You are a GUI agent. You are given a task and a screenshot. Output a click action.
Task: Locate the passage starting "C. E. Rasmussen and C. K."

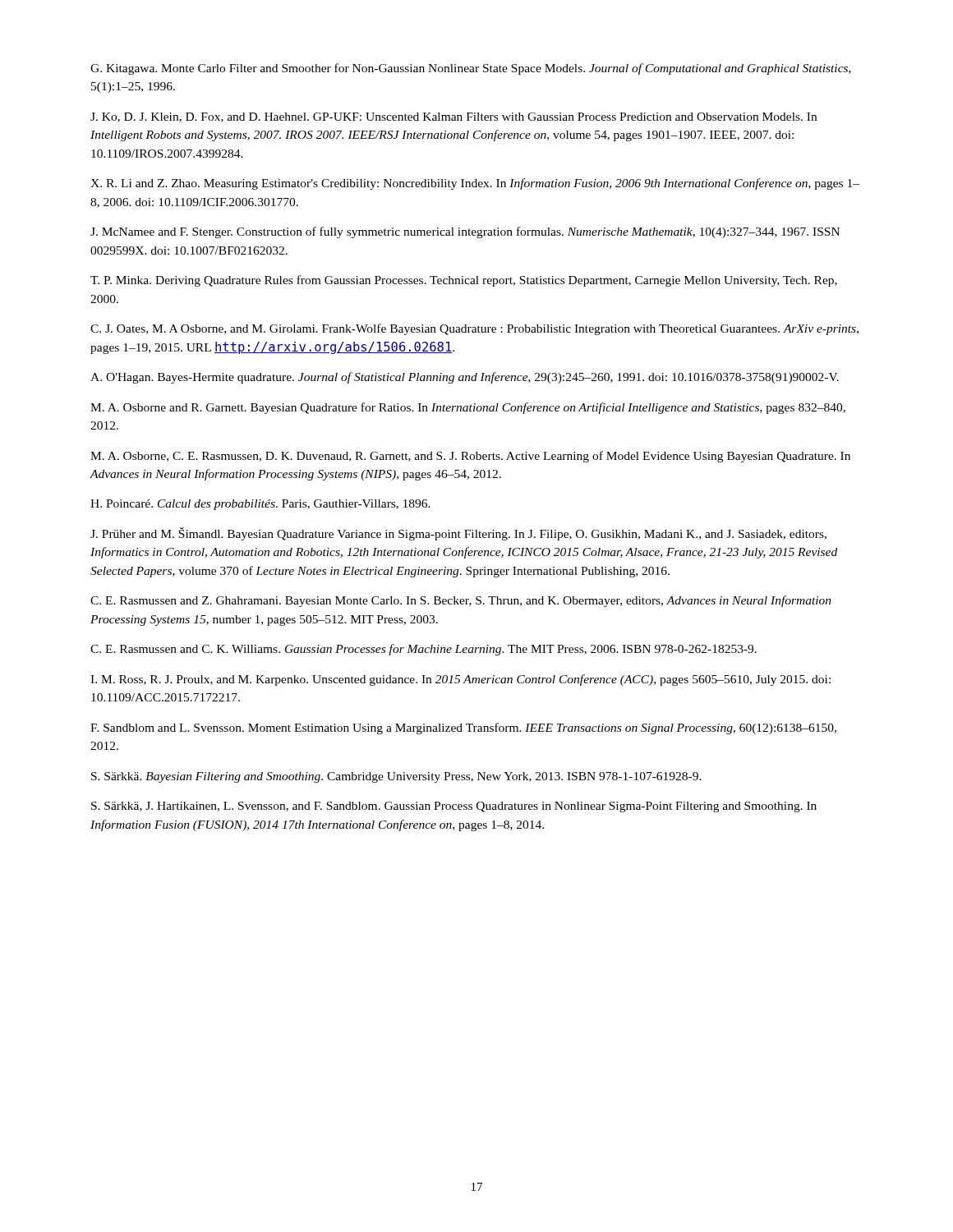(476, 649)
